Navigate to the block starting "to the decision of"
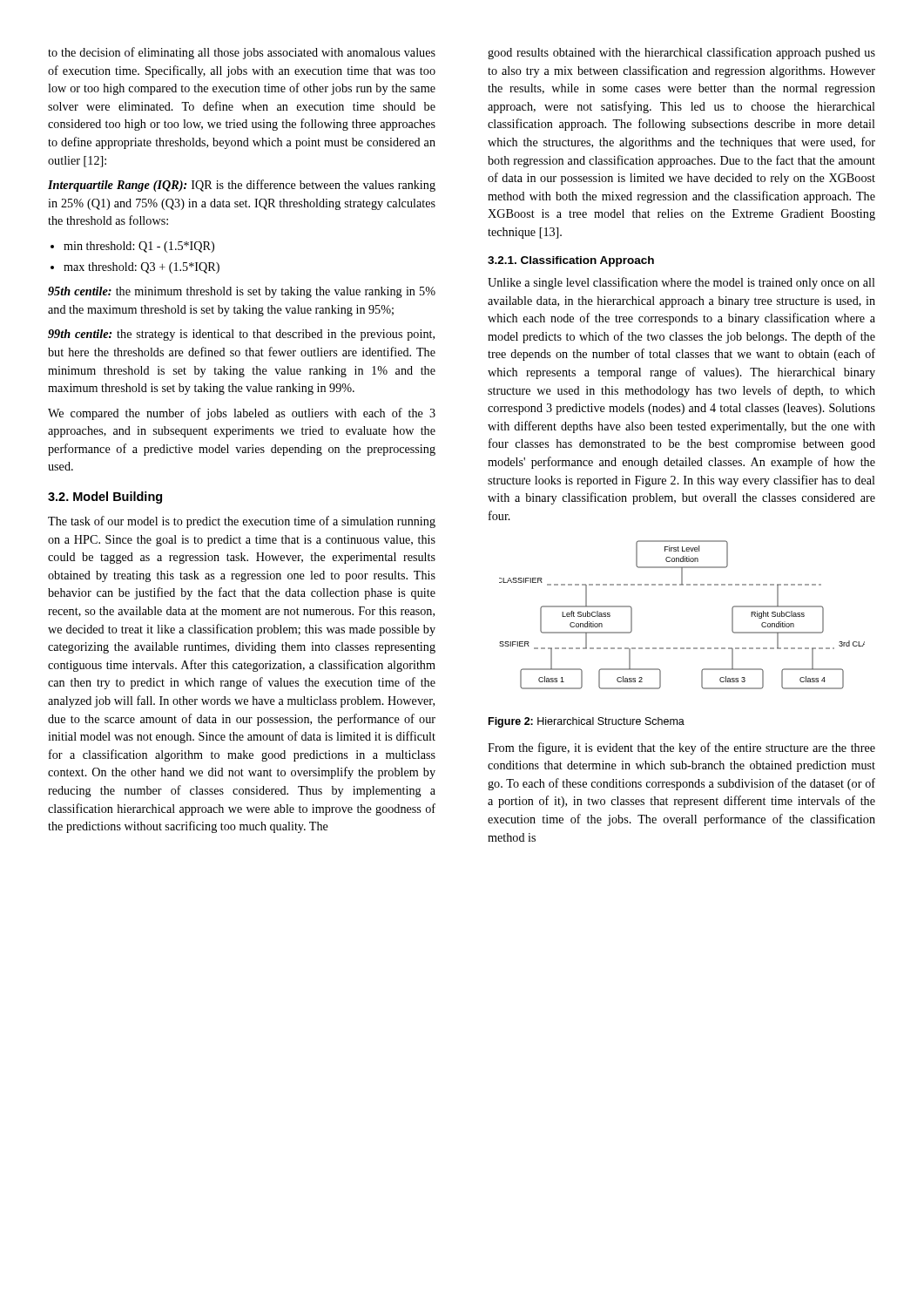The image size is (924, 1307). [242, 106]
